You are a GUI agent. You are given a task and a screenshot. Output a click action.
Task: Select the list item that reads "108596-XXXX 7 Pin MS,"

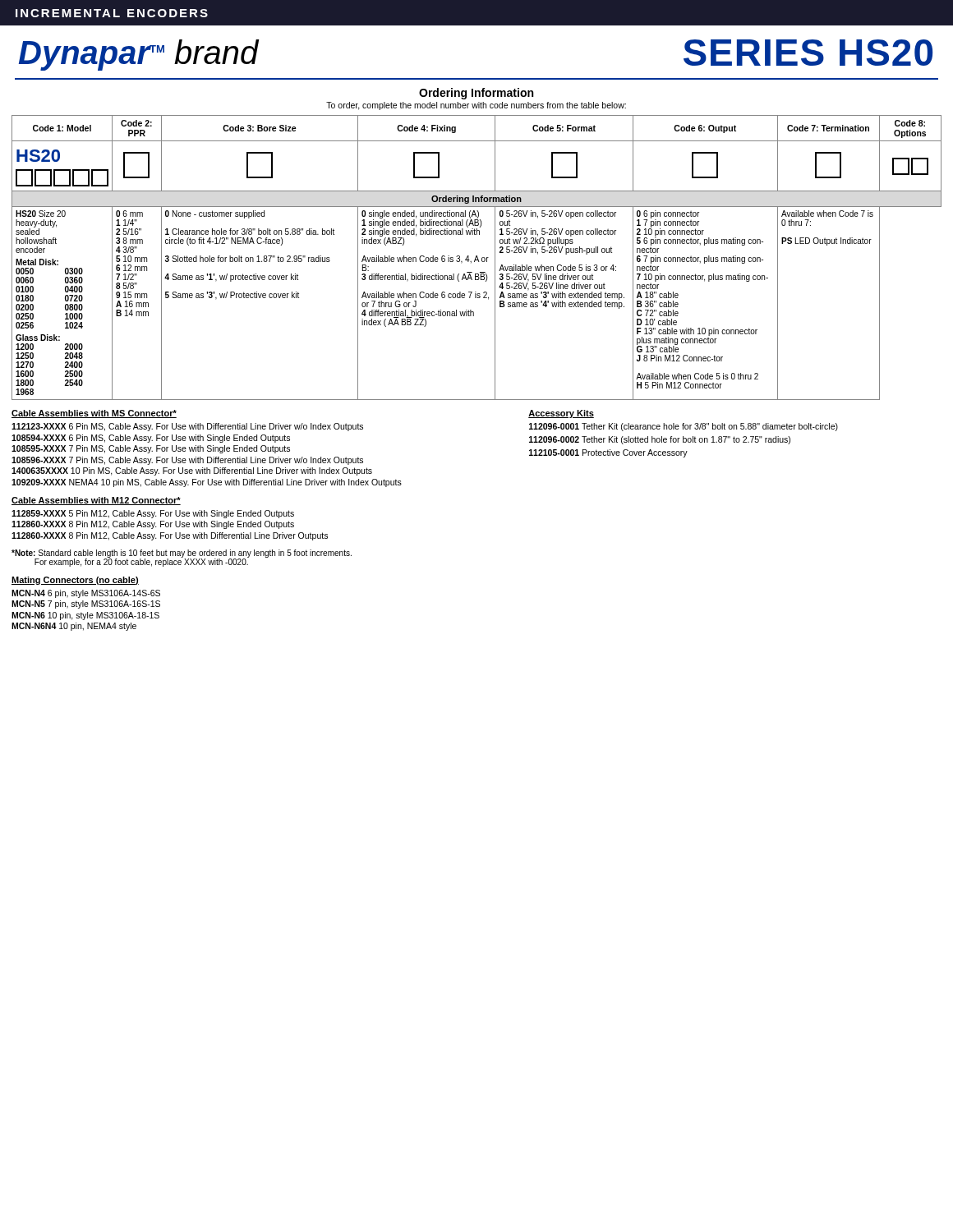coord(188,460)
